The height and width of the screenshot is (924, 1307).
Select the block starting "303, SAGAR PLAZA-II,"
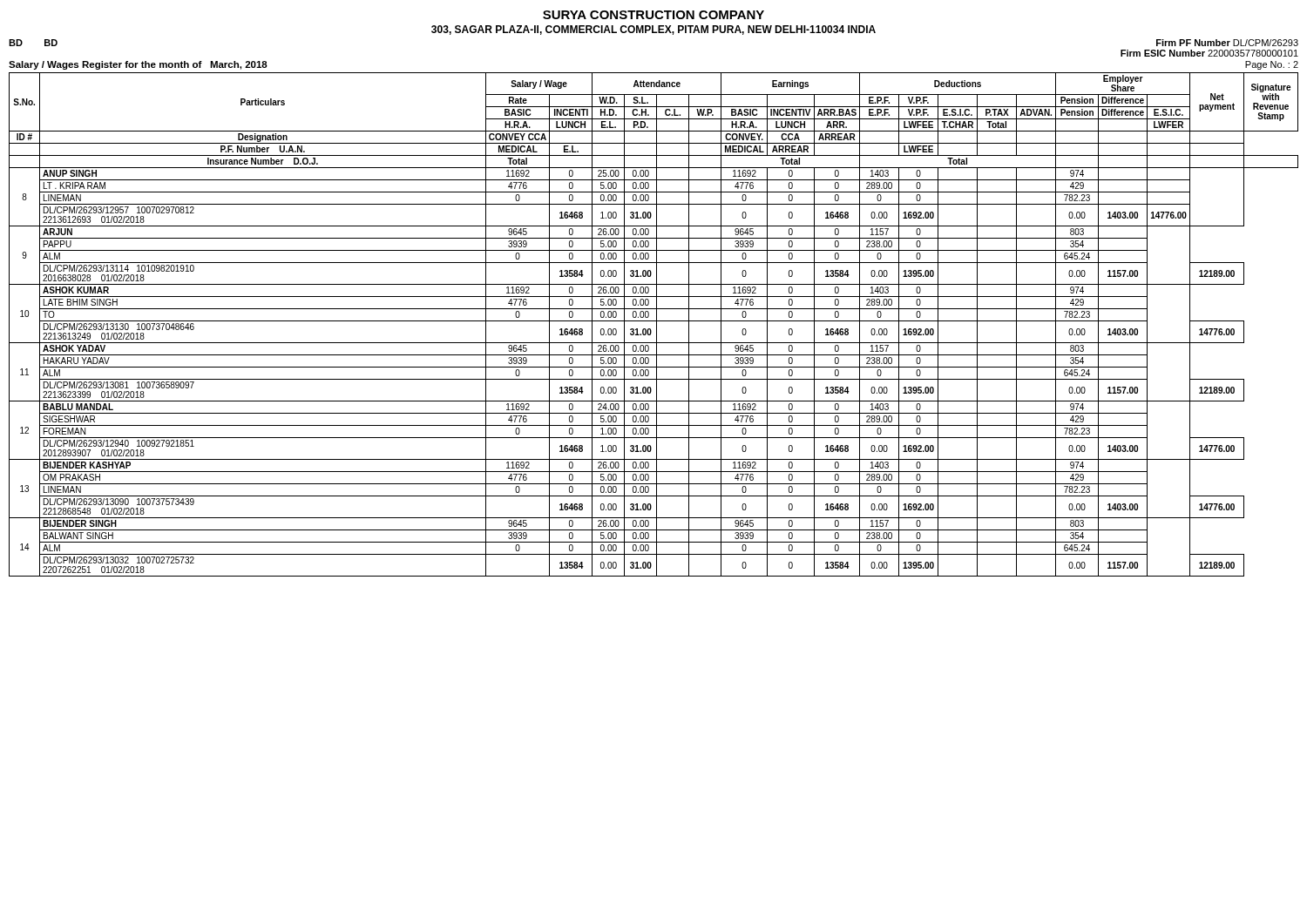pyautogui.click(x=654, y=30)
